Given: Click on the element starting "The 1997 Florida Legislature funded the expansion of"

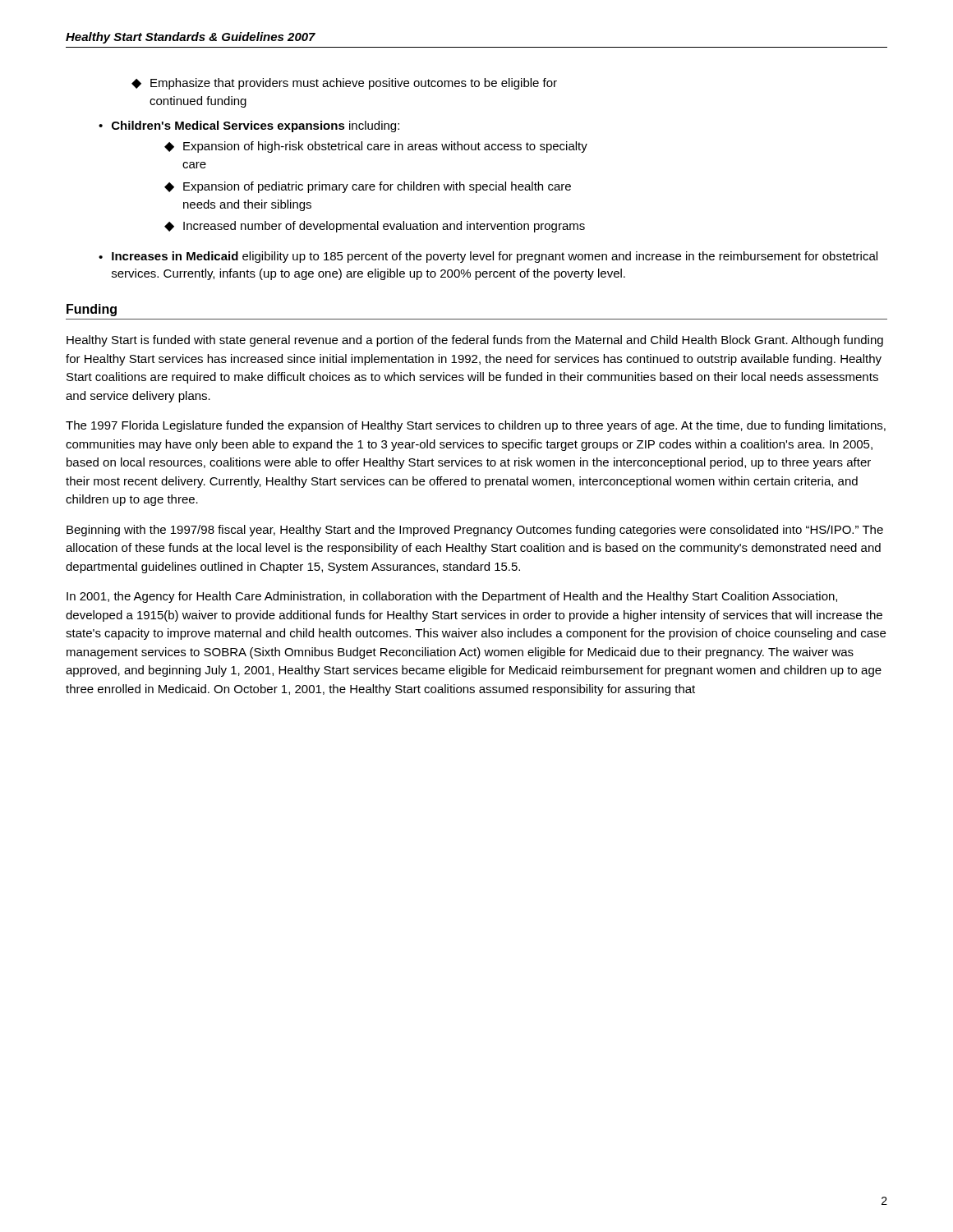Looking at the screenshot, I should tap(476, 462).
